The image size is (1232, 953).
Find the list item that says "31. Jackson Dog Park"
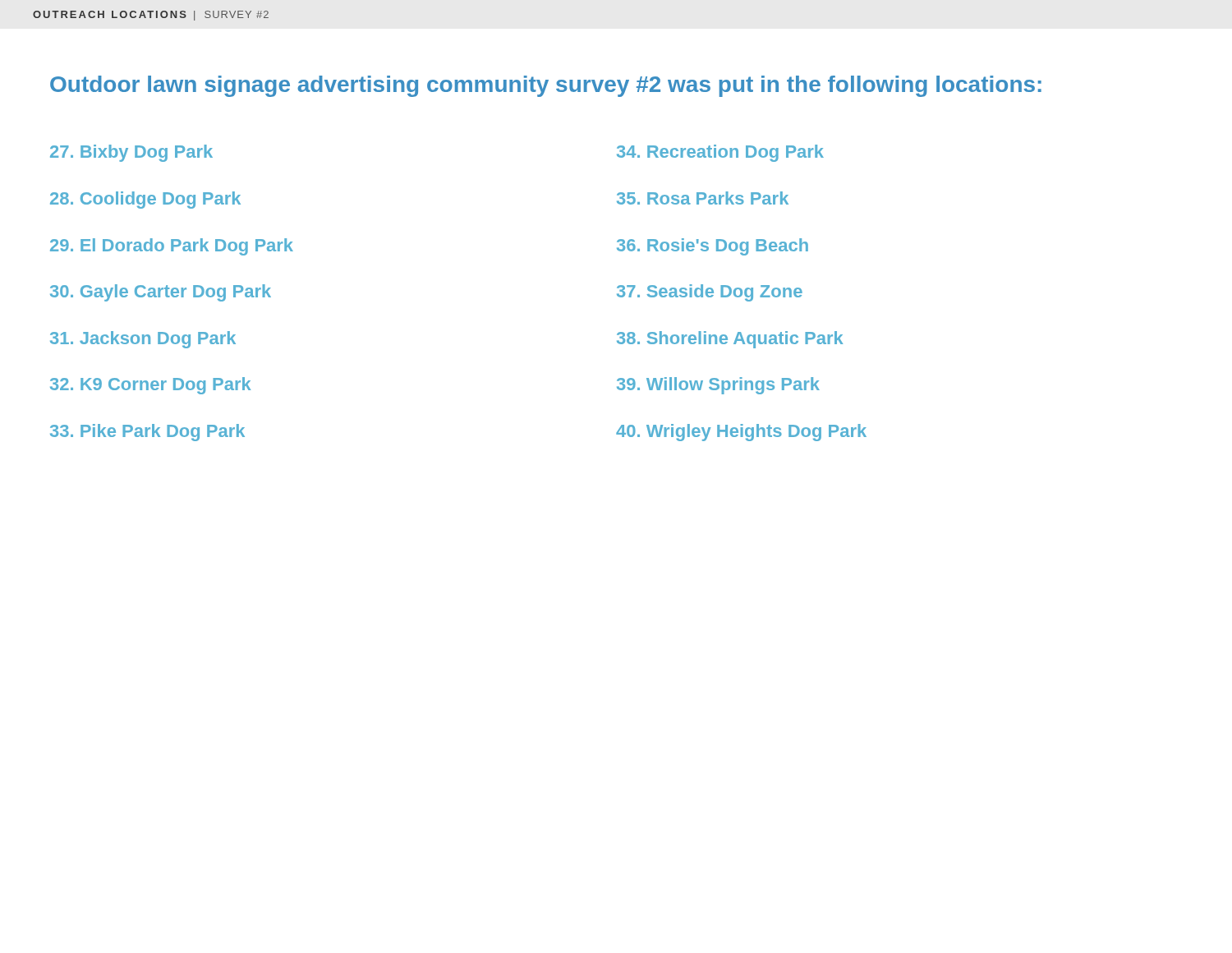pyautogui.click(x=143, y=340)
